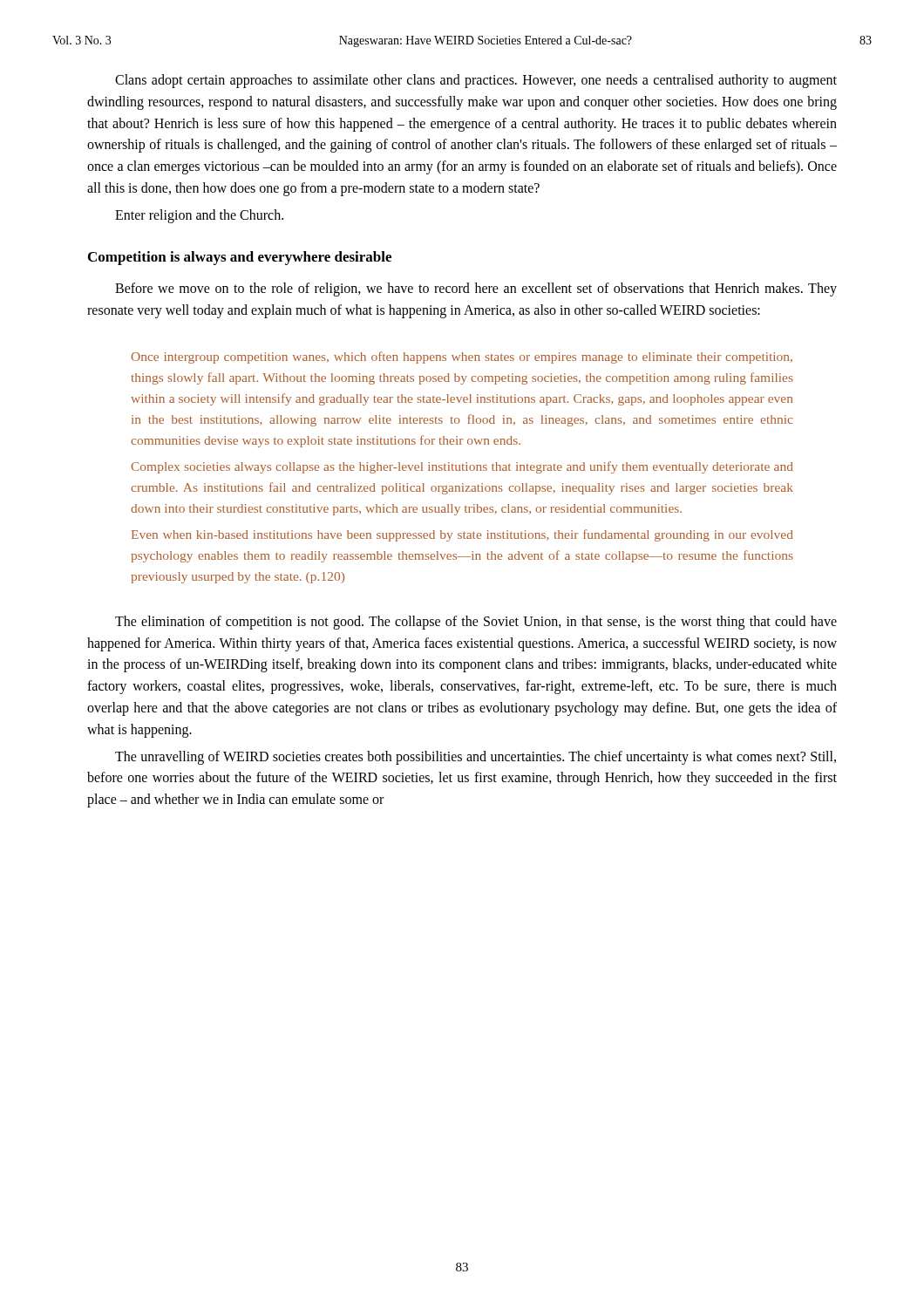Navigate to the passage starting "The elimination of competition"
The image size is (924, 1308).
coord(462,676)
